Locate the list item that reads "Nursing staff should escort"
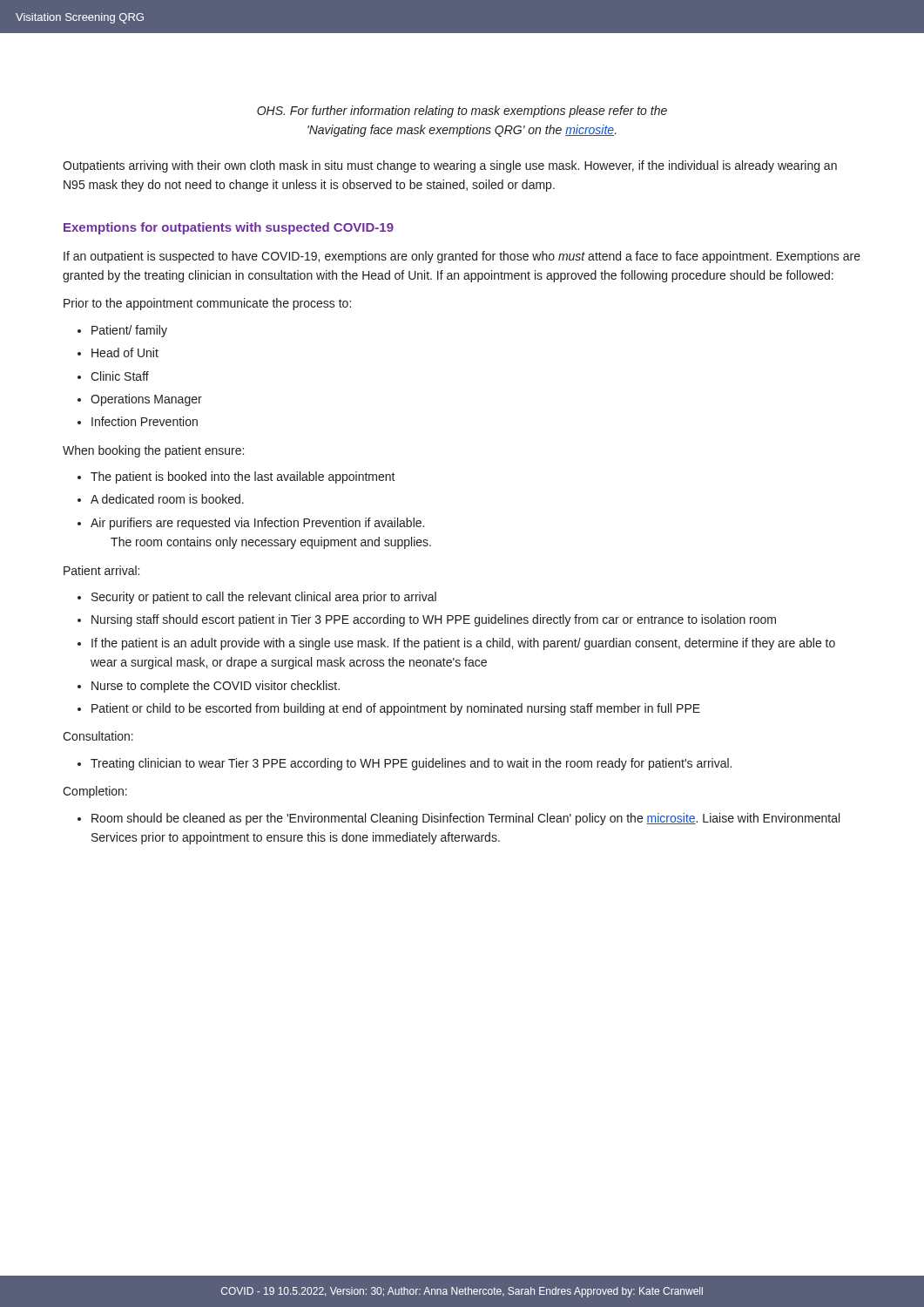924x1307 pixels. 434,620
